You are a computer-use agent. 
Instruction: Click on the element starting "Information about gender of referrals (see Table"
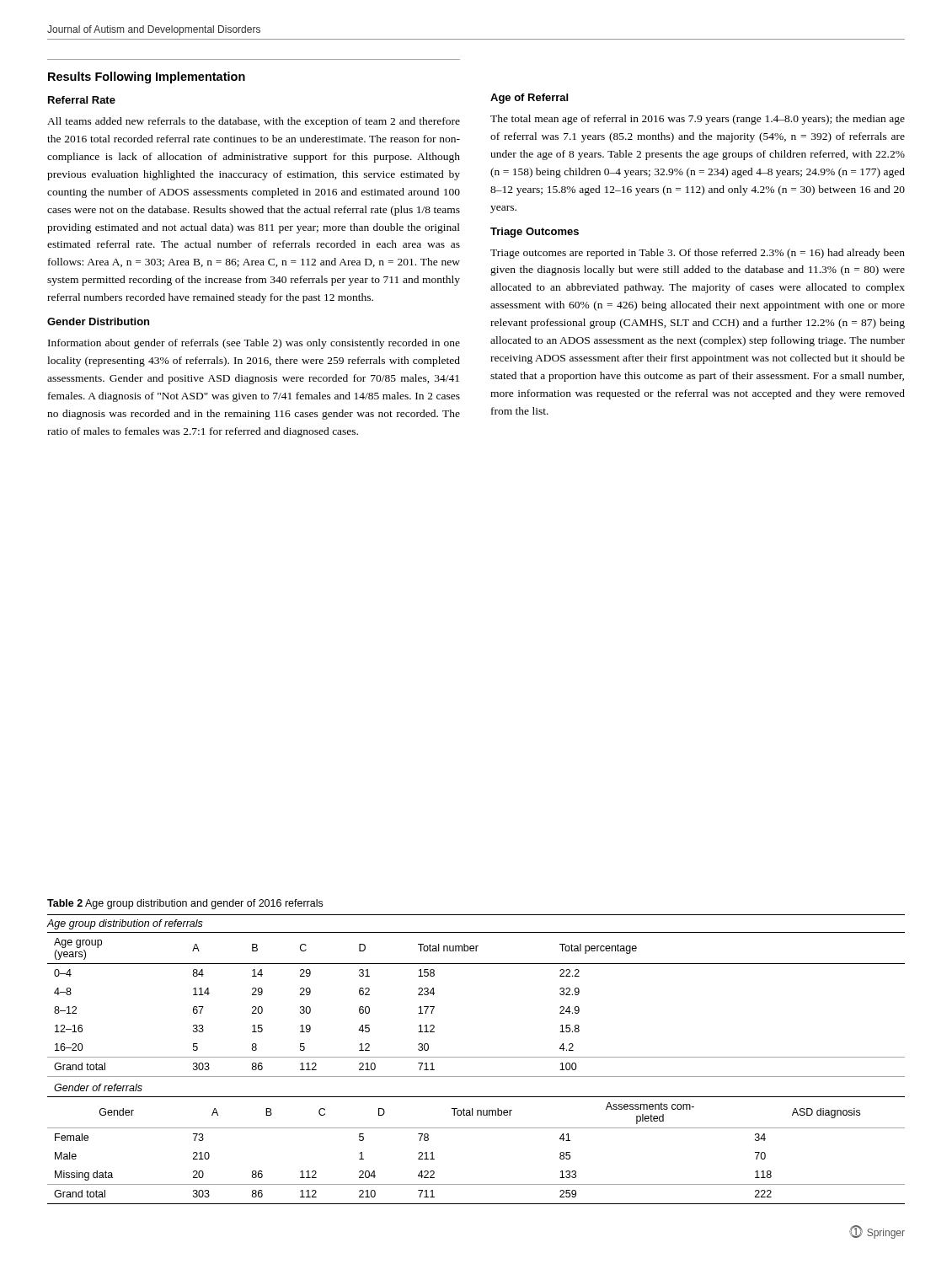(254, 388)
